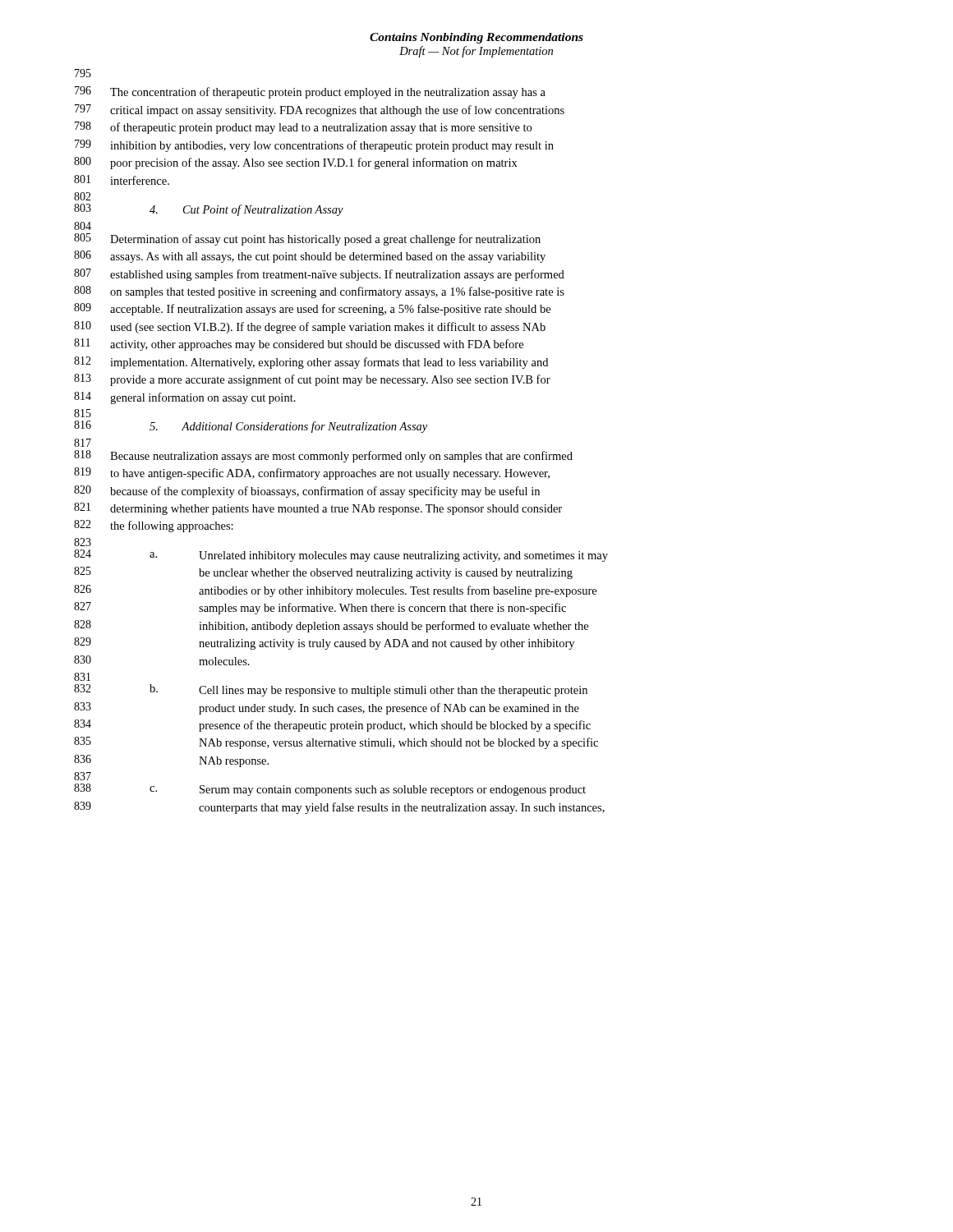
Task: Click on the list item containing "838 c. Serum may contain"
Action: click(476, 799)
